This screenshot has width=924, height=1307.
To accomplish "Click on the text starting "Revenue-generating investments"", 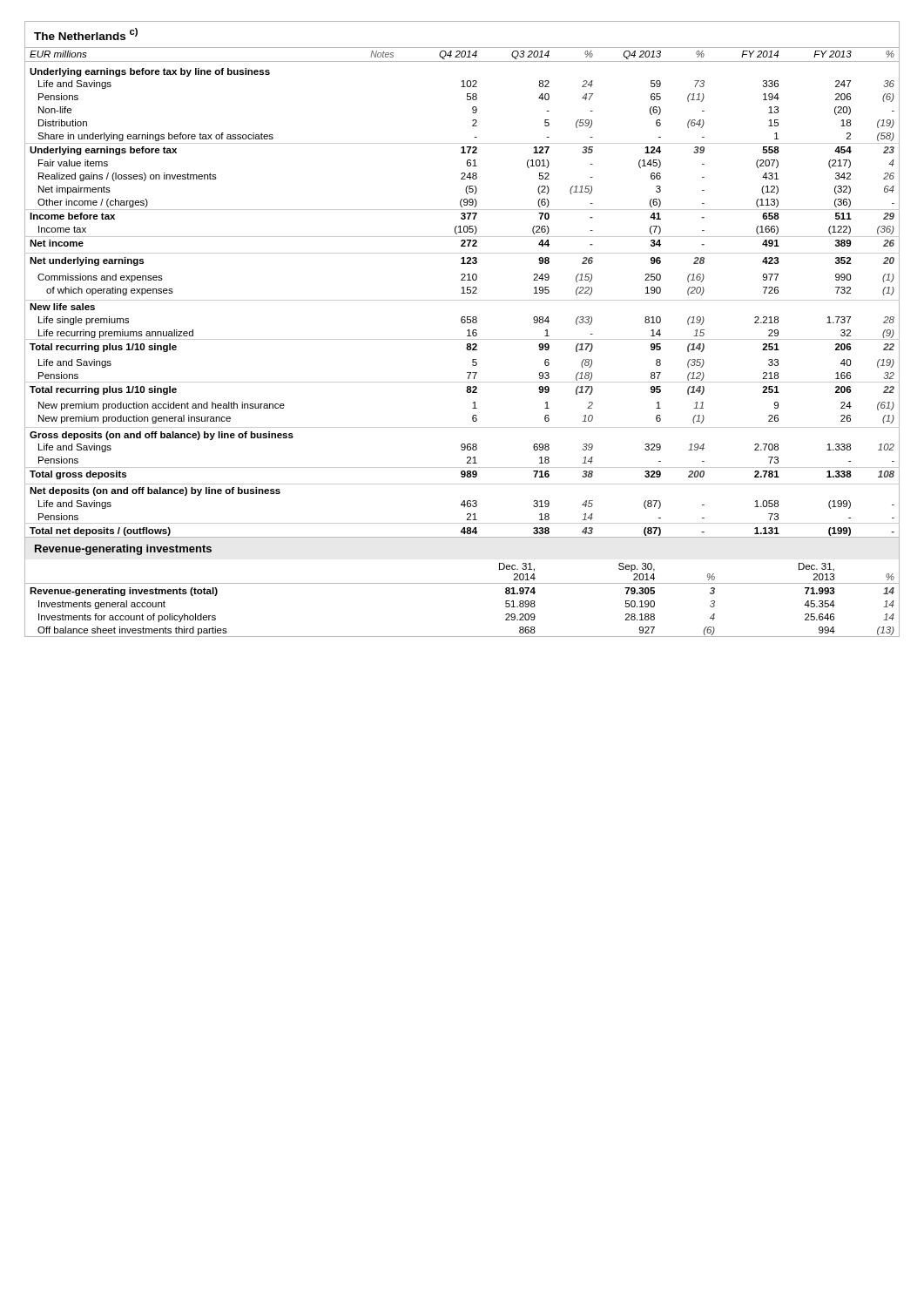I will tap(123, 549).
